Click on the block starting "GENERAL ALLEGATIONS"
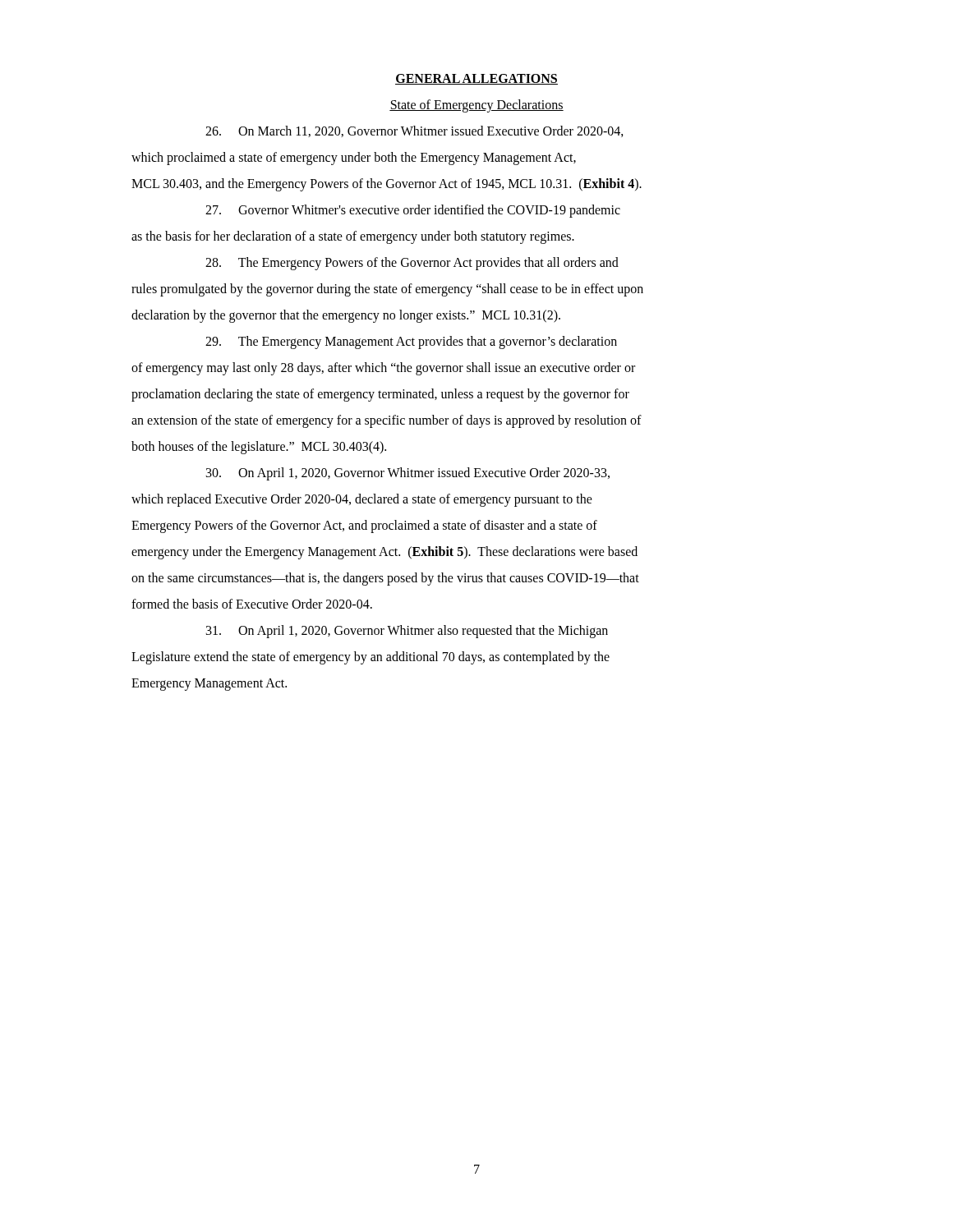This screenshot has width=953, height=1232. point(476,78)
